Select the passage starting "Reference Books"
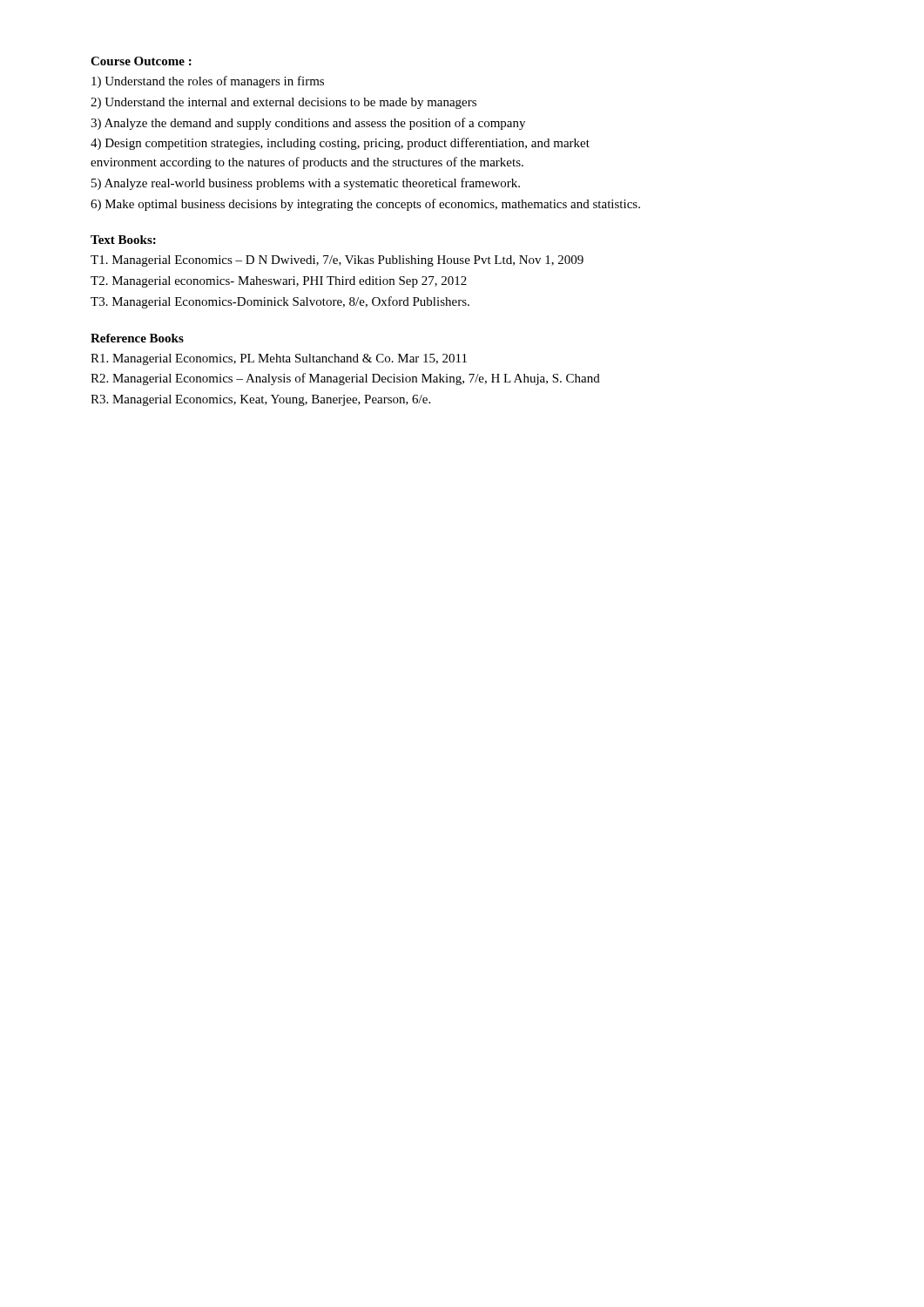Screen dimensions: 1307x924 tap(137, 338)
